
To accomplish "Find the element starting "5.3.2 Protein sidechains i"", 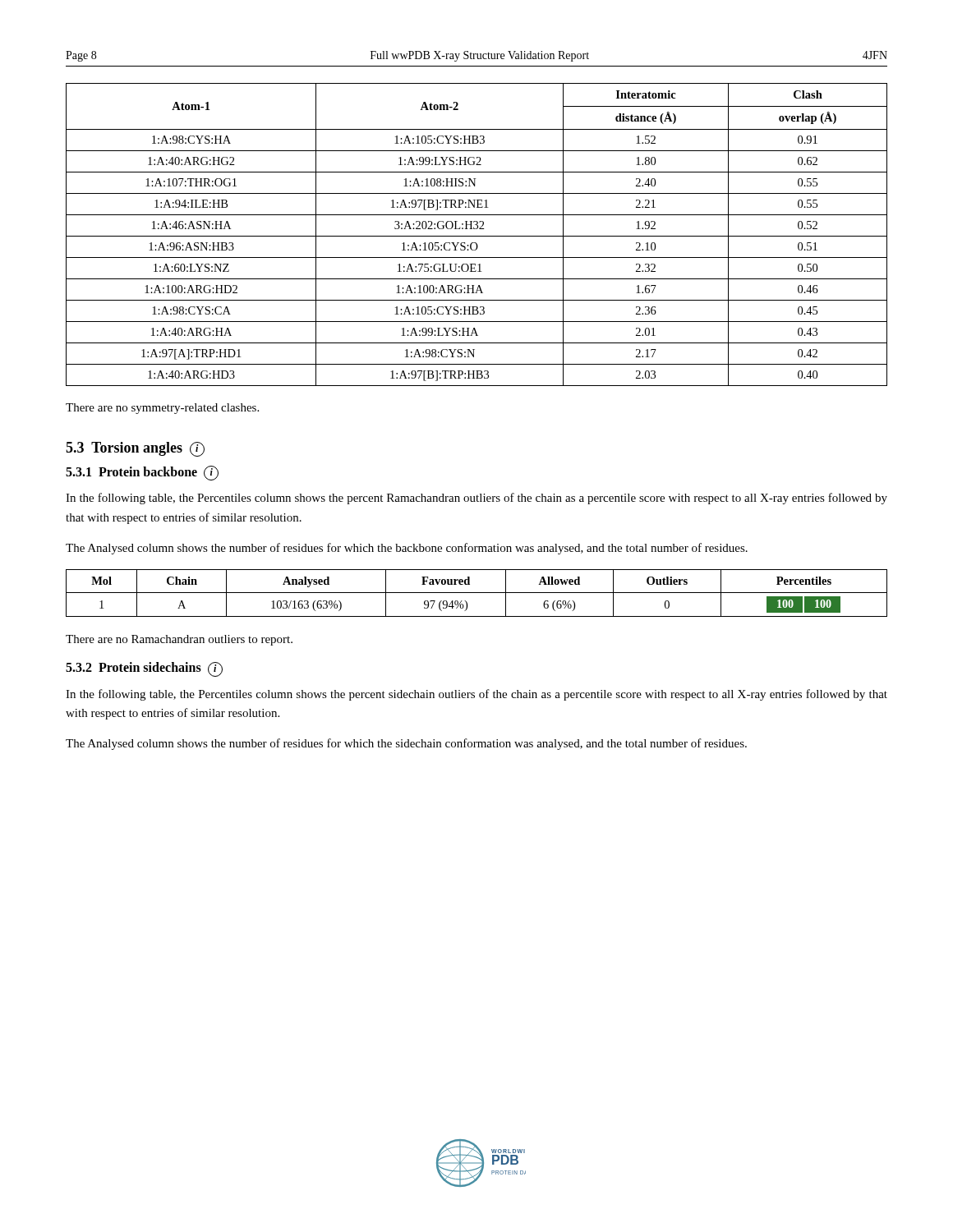I will tap(144, 669).
